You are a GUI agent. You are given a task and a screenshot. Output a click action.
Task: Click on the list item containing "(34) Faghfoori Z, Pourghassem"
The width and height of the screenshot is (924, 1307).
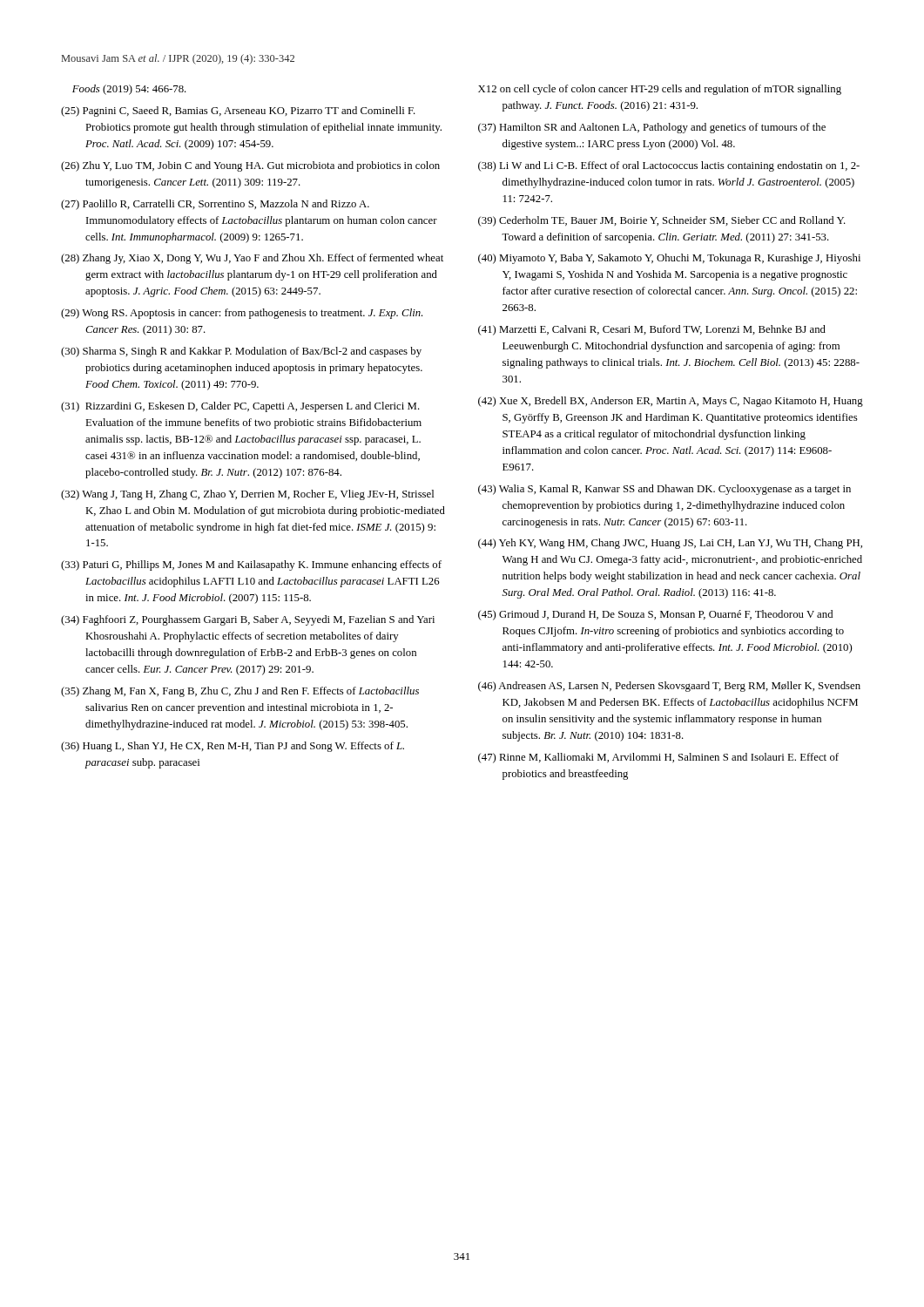(x=248, y=644)
